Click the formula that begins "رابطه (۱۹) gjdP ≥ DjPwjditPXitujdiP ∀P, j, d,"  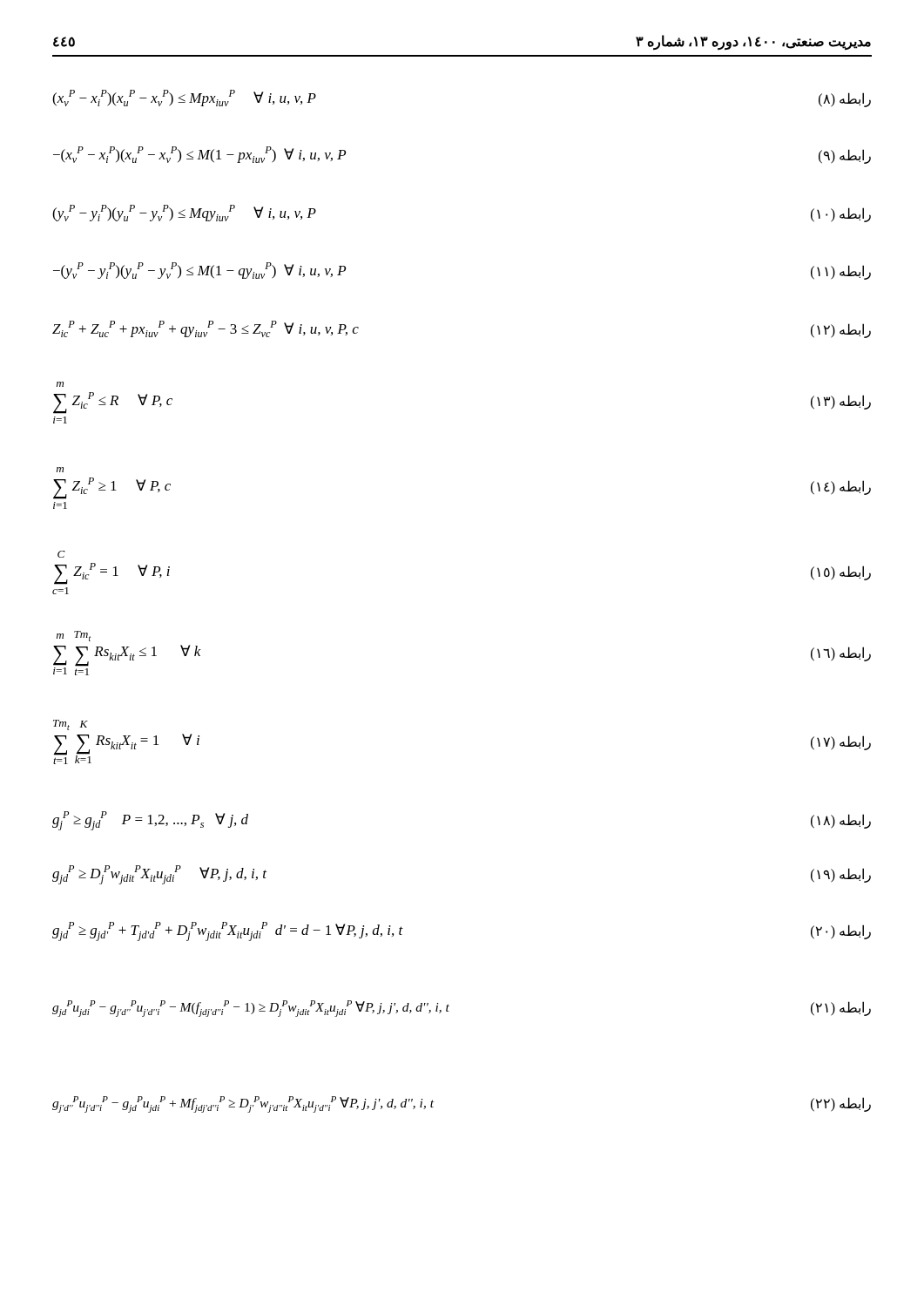[x=834, y=874]
